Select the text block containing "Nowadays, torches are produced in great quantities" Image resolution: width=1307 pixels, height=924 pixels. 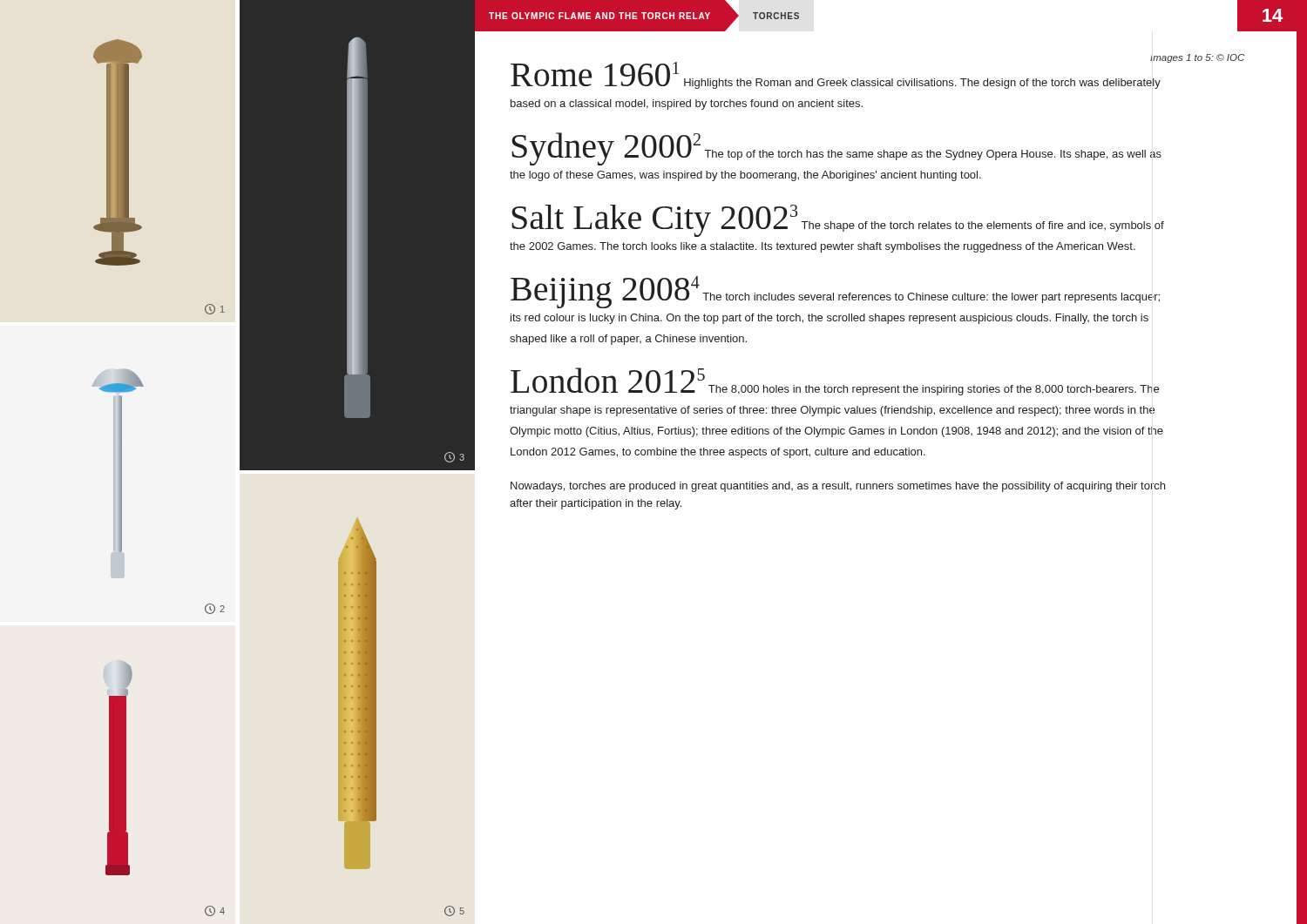click(841, 495)
